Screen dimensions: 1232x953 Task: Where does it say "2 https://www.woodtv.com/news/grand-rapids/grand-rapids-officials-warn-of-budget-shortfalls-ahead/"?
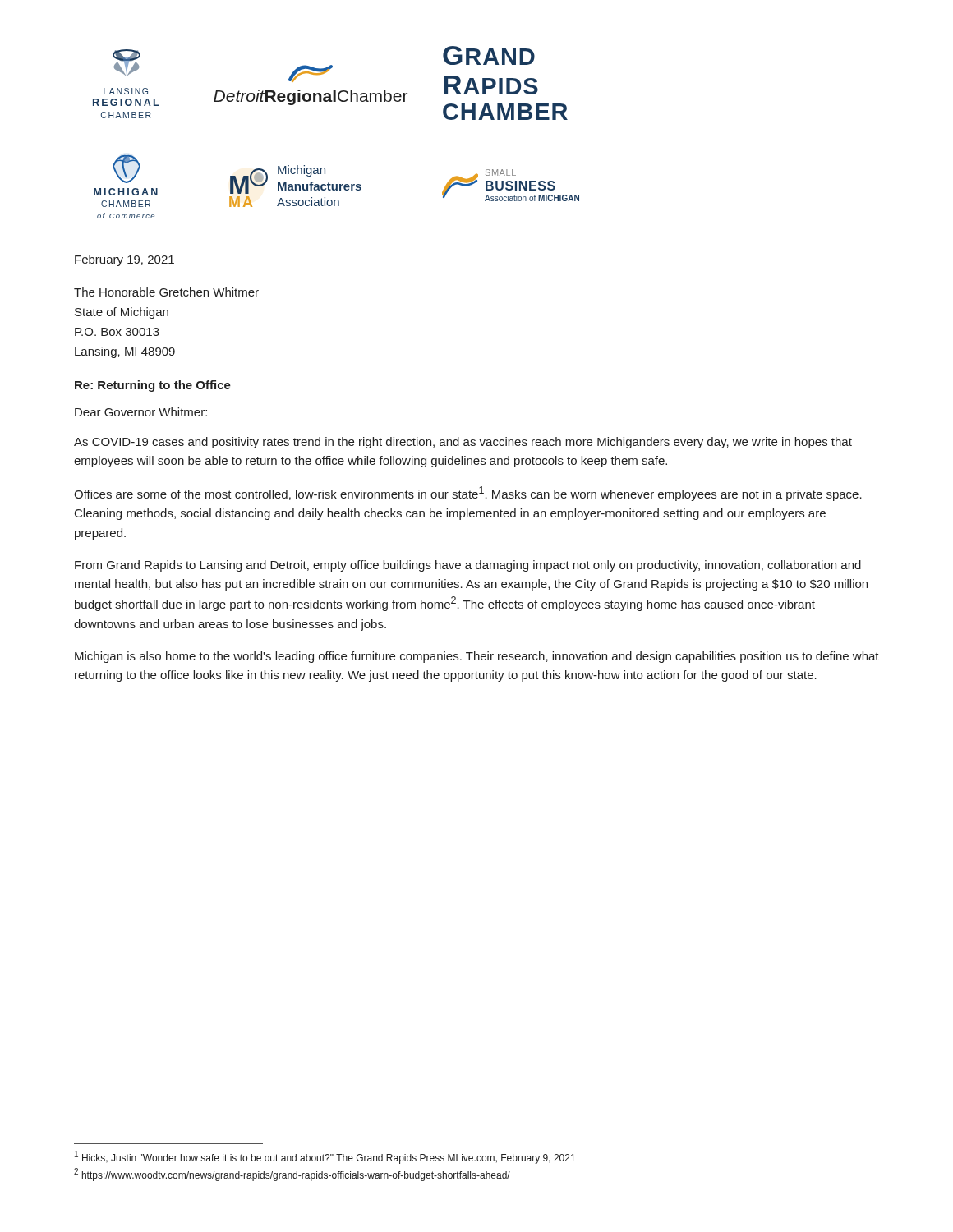(292, 1174)
